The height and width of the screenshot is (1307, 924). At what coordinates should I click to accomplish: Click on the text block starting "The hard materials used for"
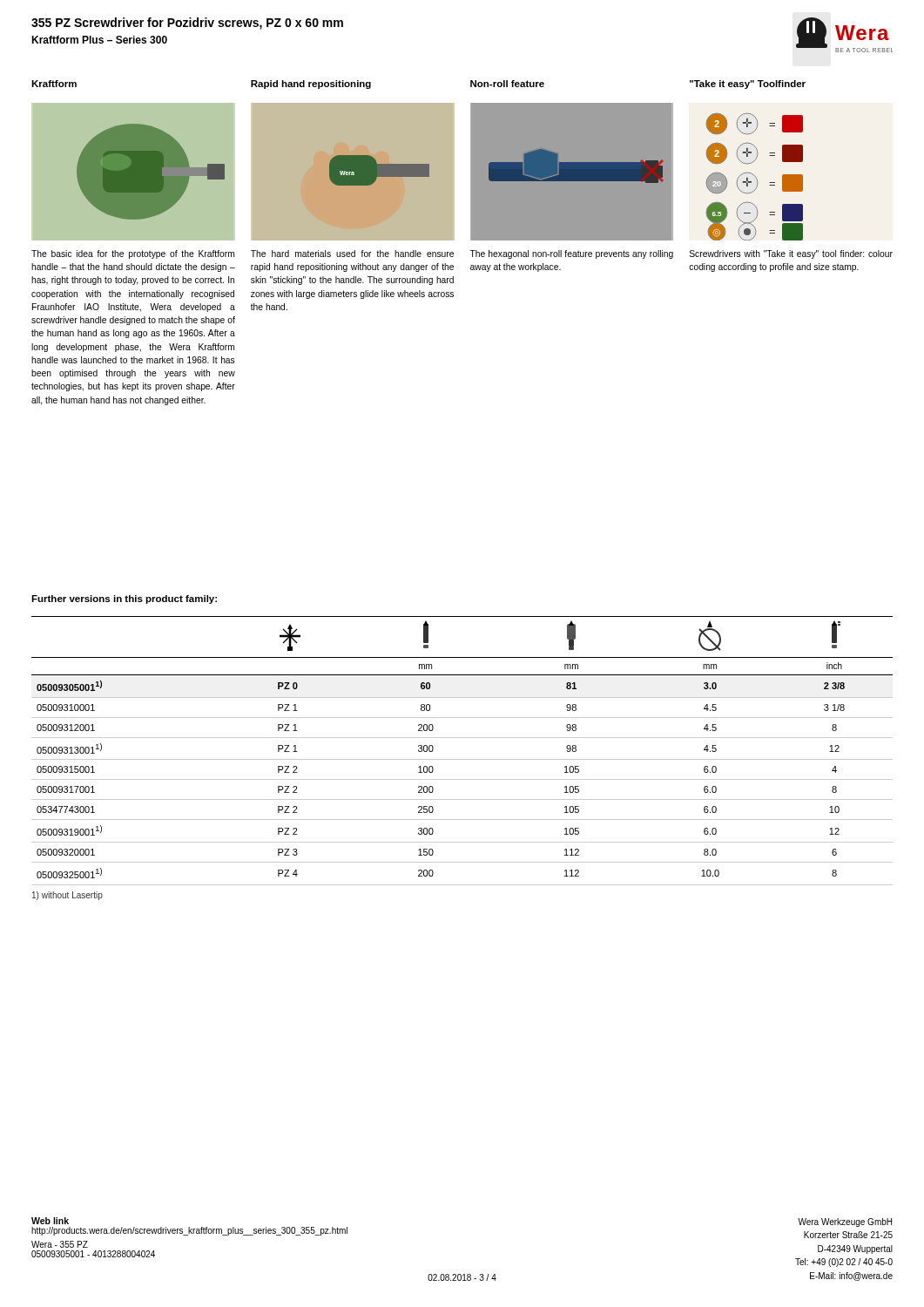point(352,281)
